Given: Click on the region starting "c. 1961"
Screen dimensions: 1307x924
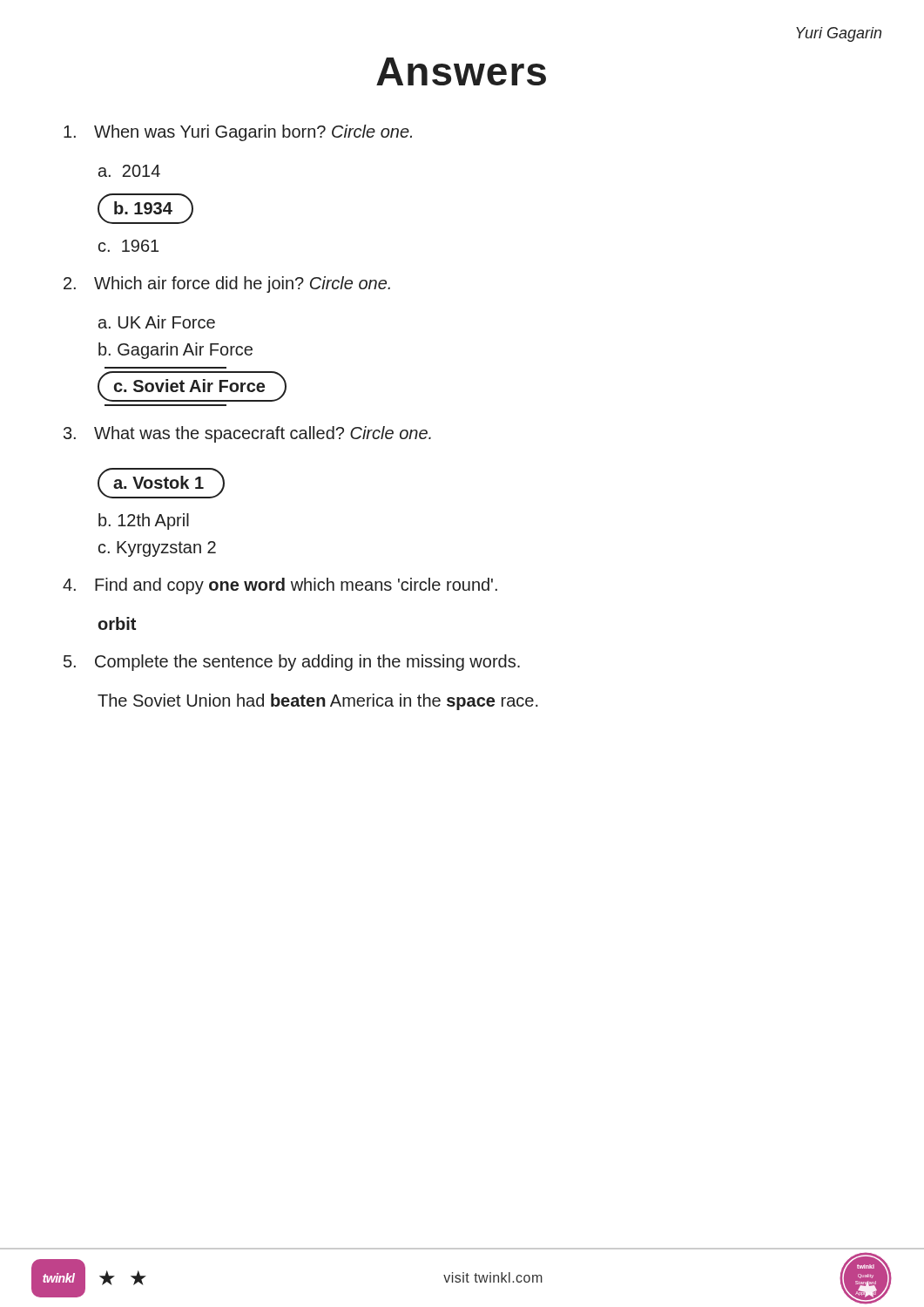Looking at the screenshot, I should click(x=129, y=246).
